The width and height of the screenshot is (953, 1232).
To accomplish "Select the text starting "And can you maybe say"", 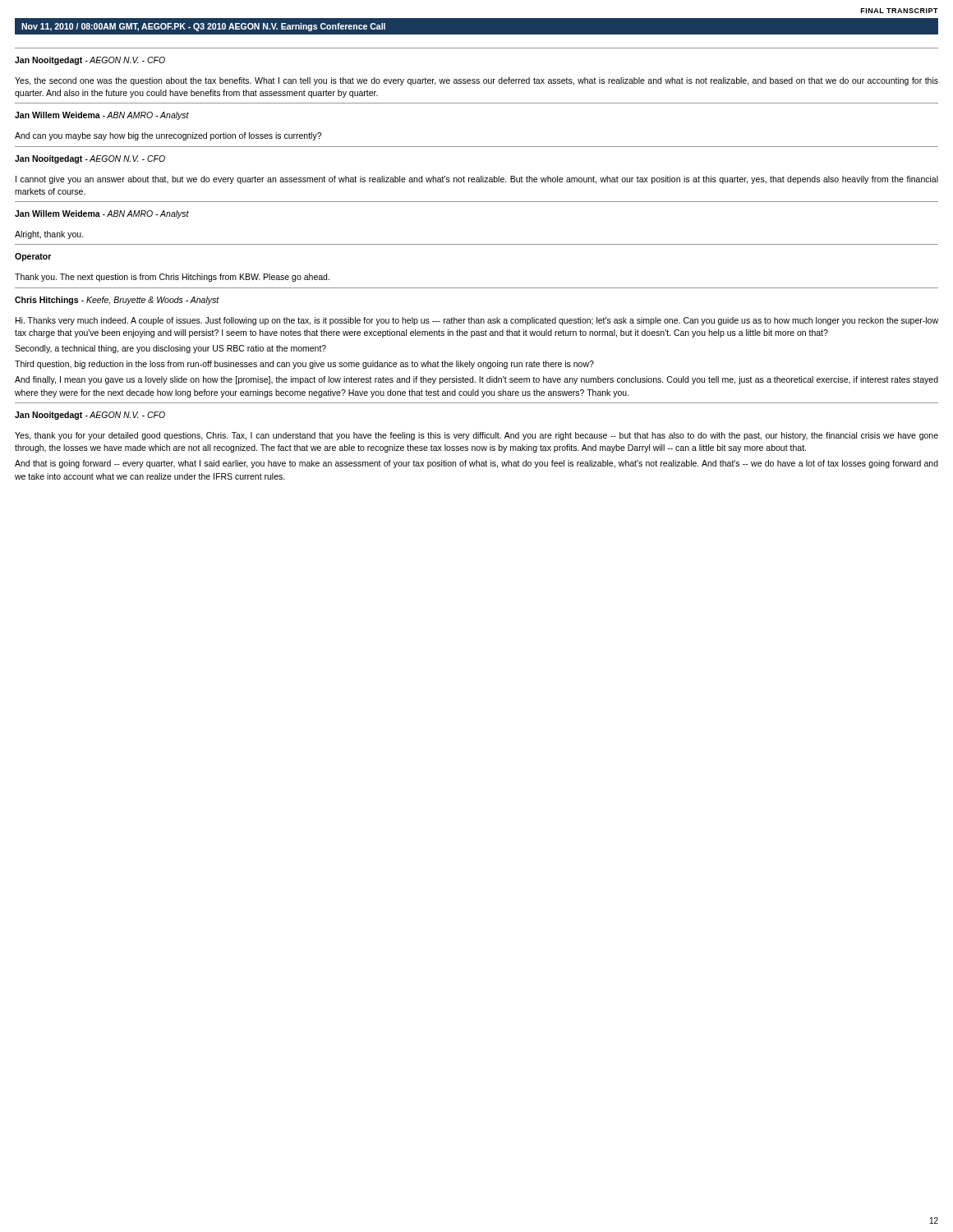I will click(x=168, y=136).
